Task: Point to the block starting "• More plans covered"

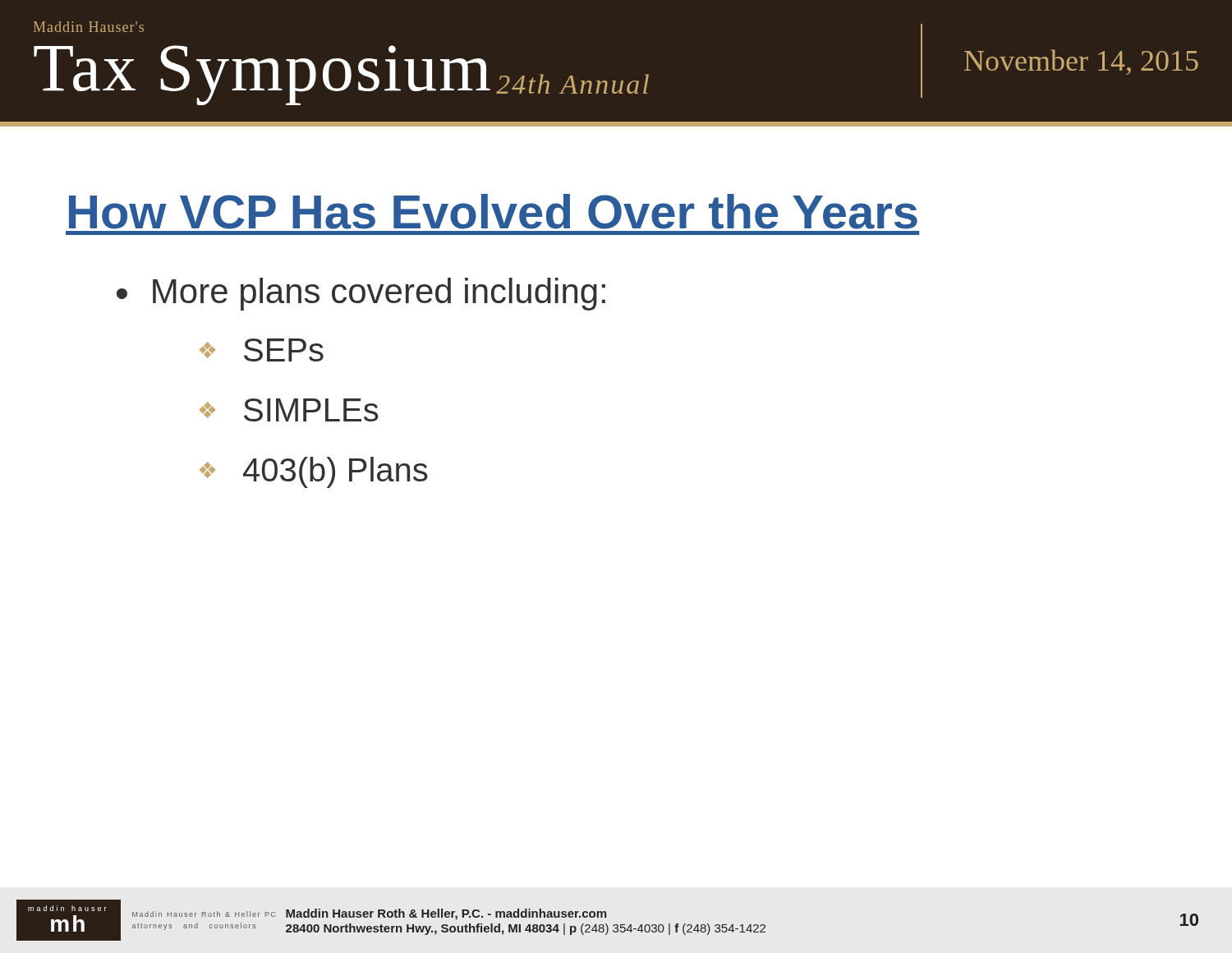Action: point(361,294)
